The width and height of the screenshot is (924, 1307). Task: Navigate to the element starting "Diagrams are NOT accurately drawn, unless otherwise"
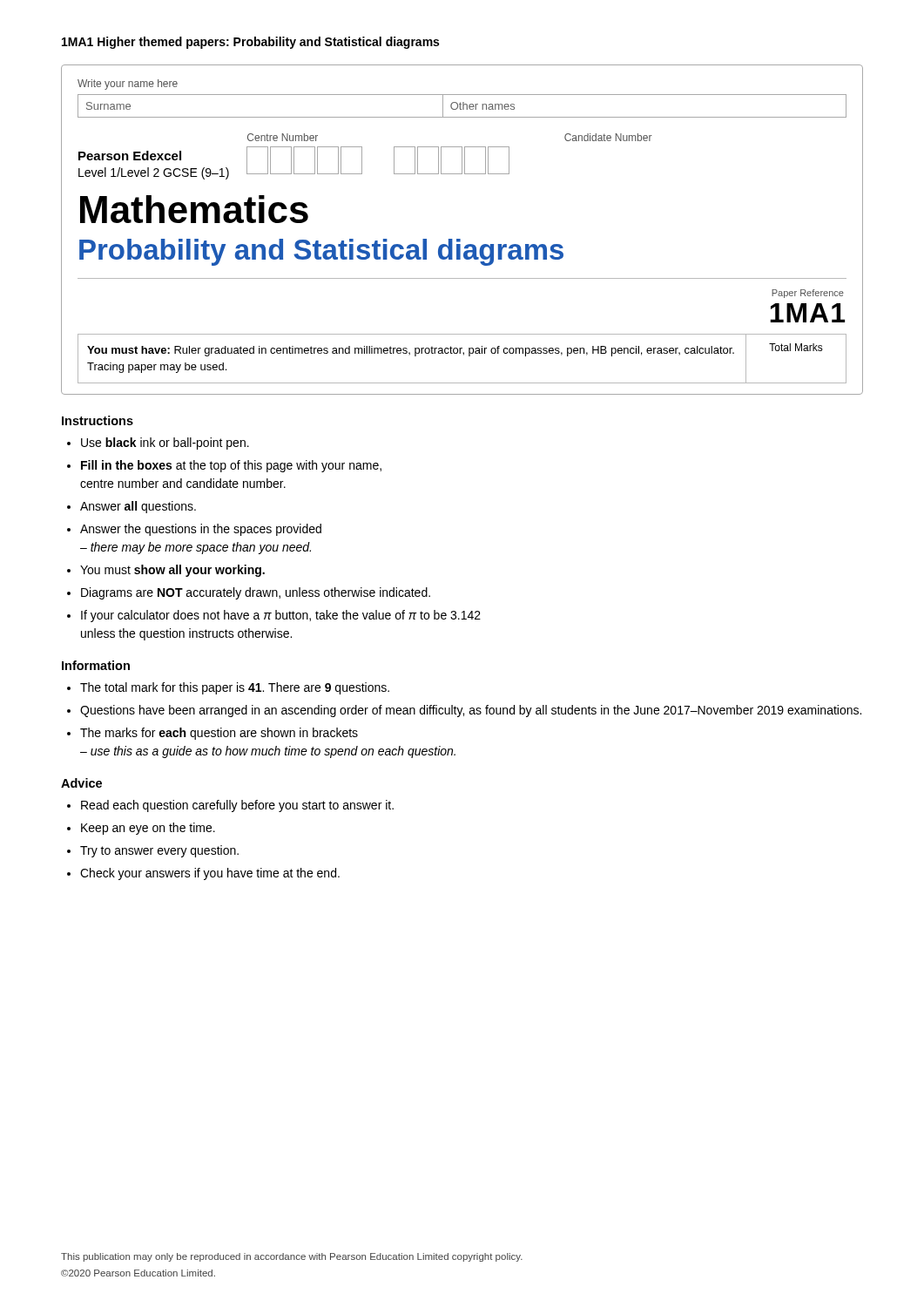(256, 592)
